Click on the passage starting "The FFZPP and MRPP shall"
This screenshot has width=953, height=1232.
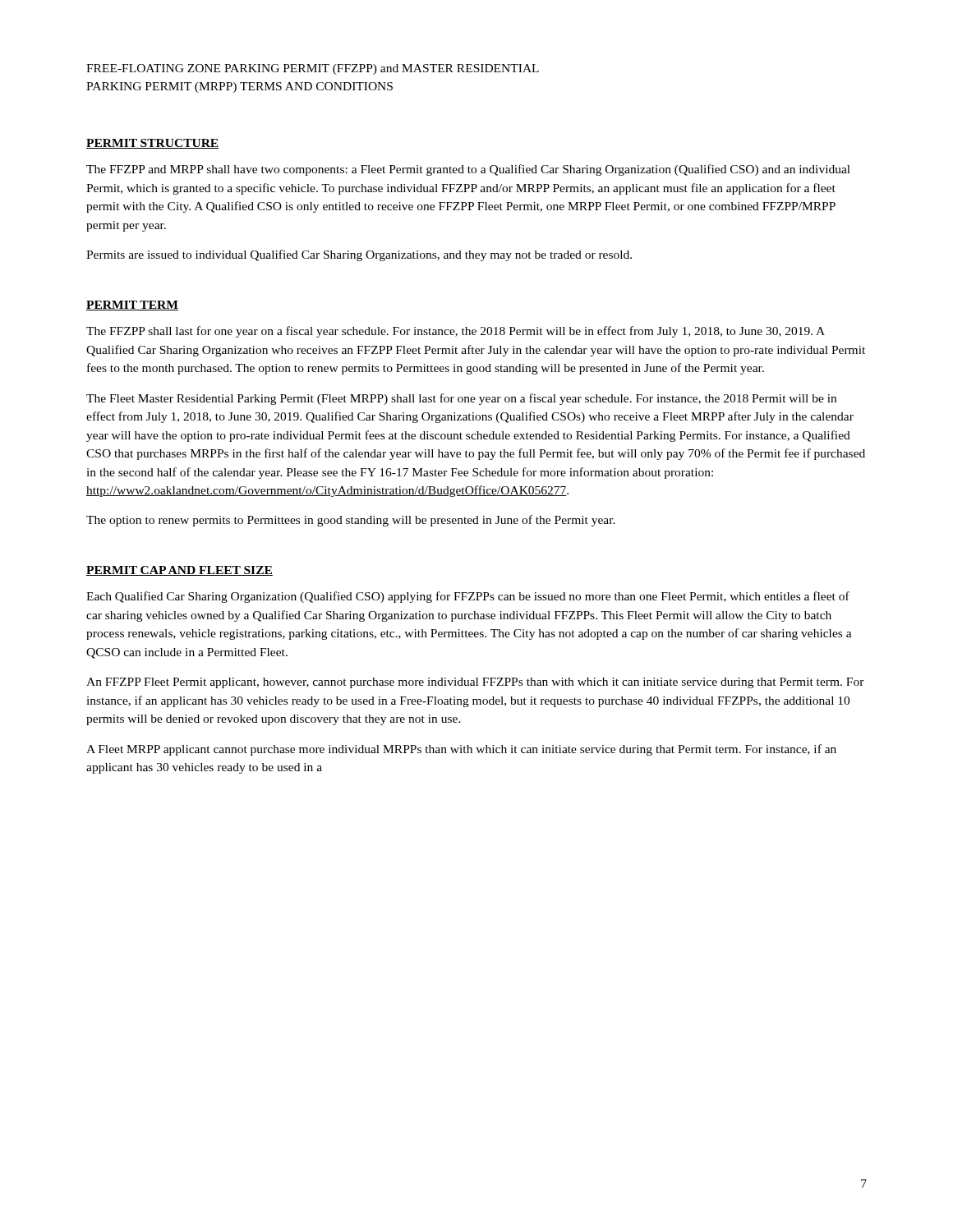click(468, 197)
